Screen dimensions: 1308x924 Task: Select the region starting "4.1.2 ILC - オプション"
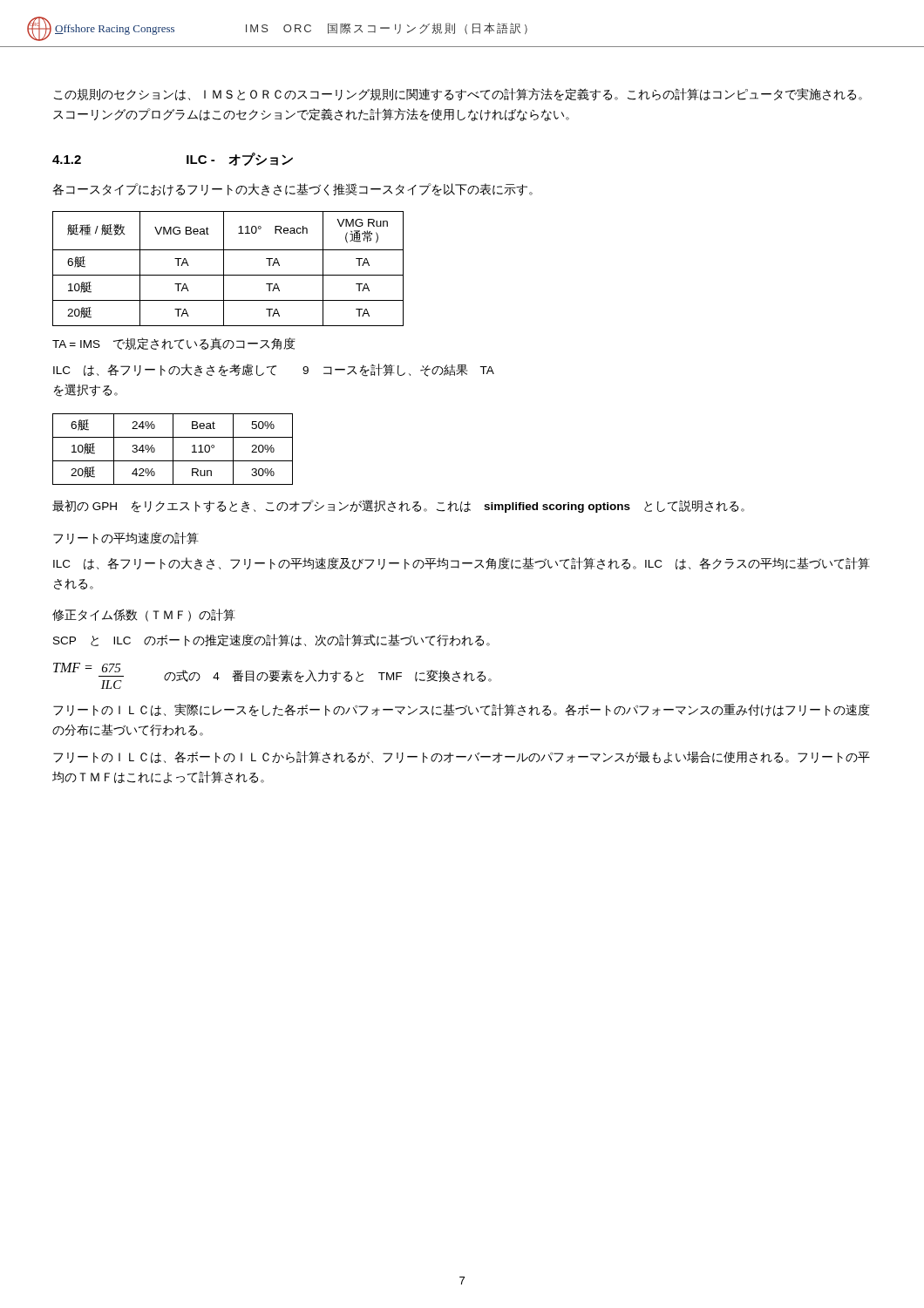(x=68, y=159)
